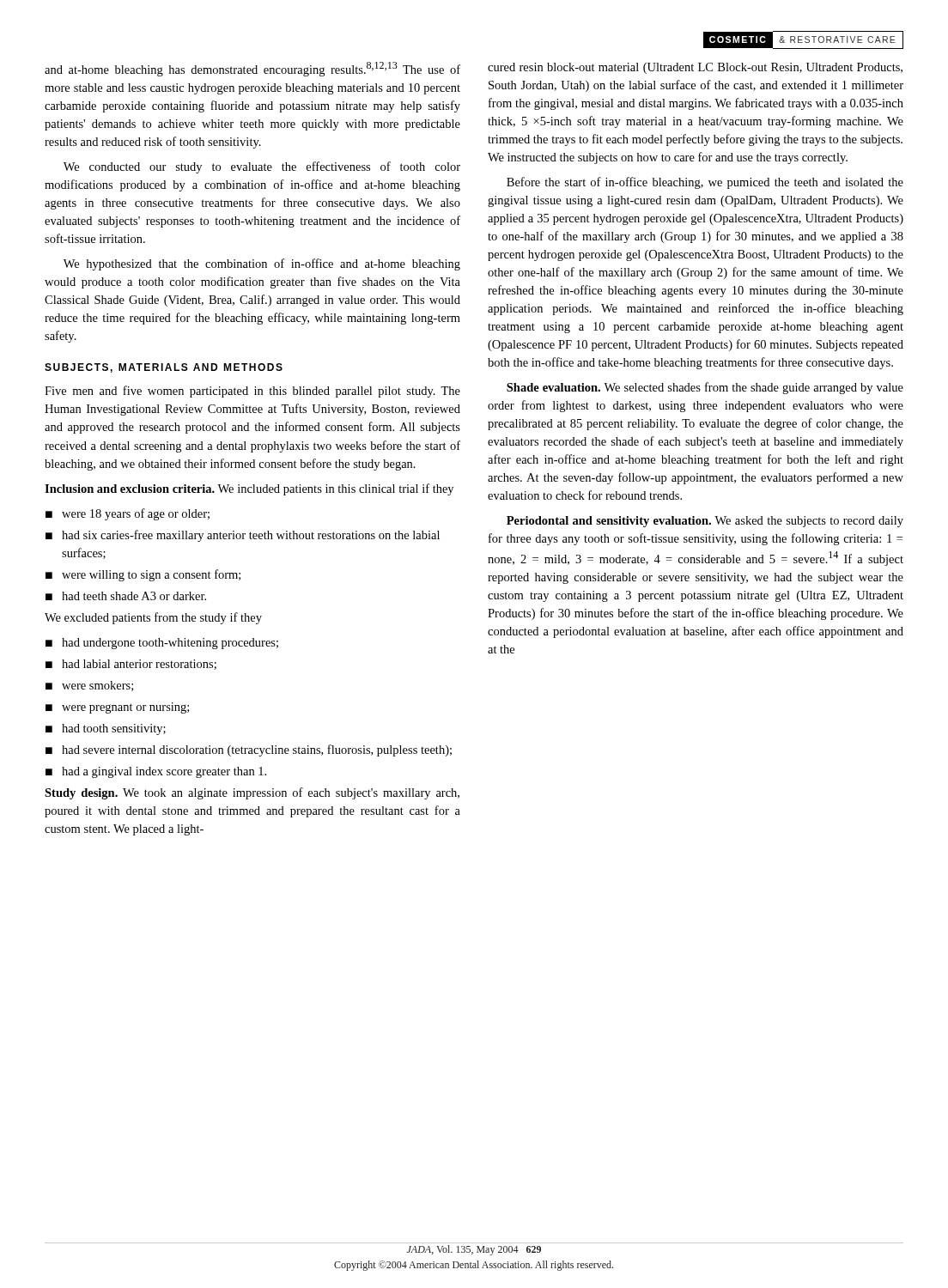
Task: Select the list item that says "■ had undergone"
Action: coord(252,642)
